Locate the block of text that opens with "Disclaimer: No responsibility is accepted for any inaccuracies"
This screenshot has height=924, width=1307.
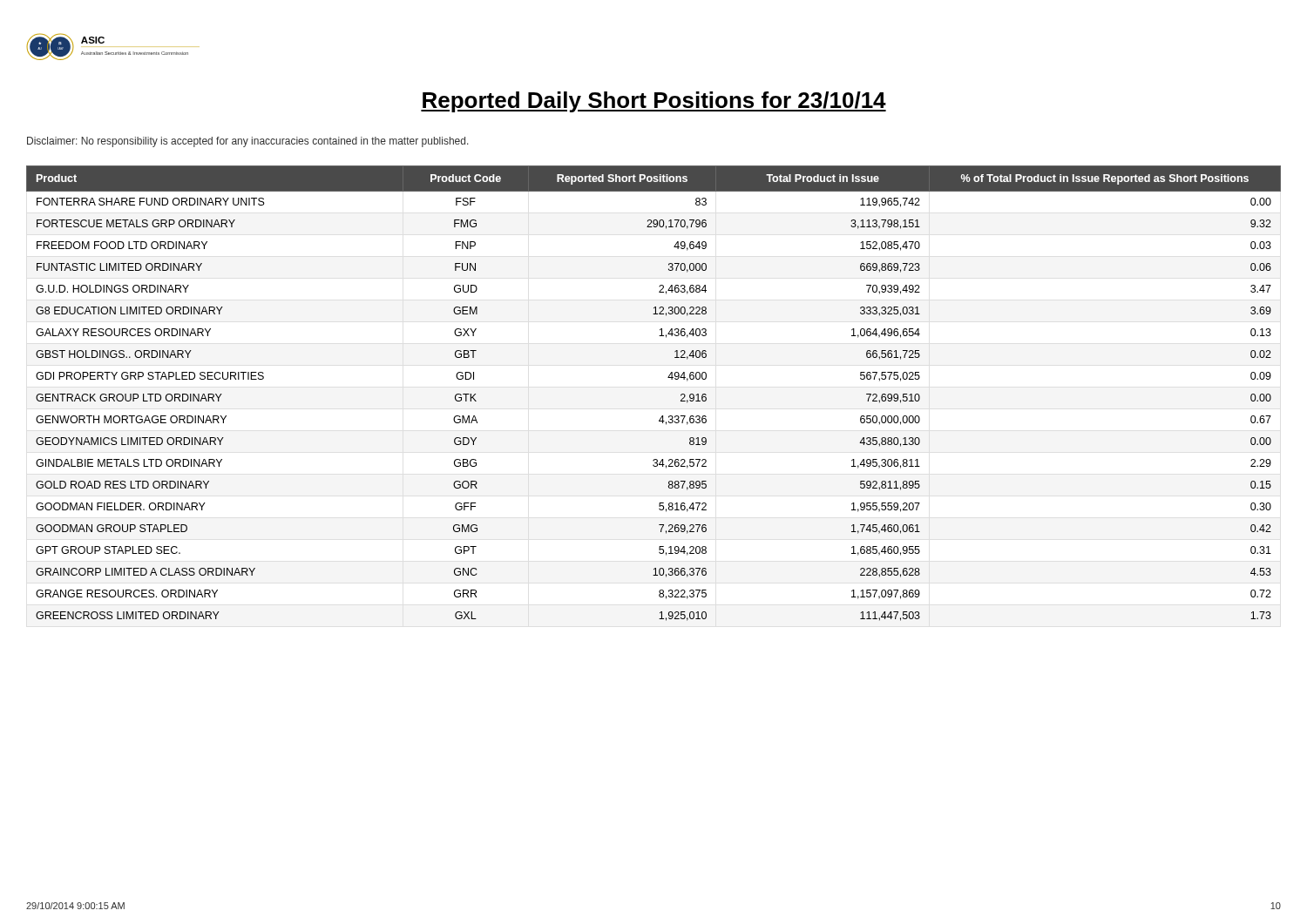[248, 141]
